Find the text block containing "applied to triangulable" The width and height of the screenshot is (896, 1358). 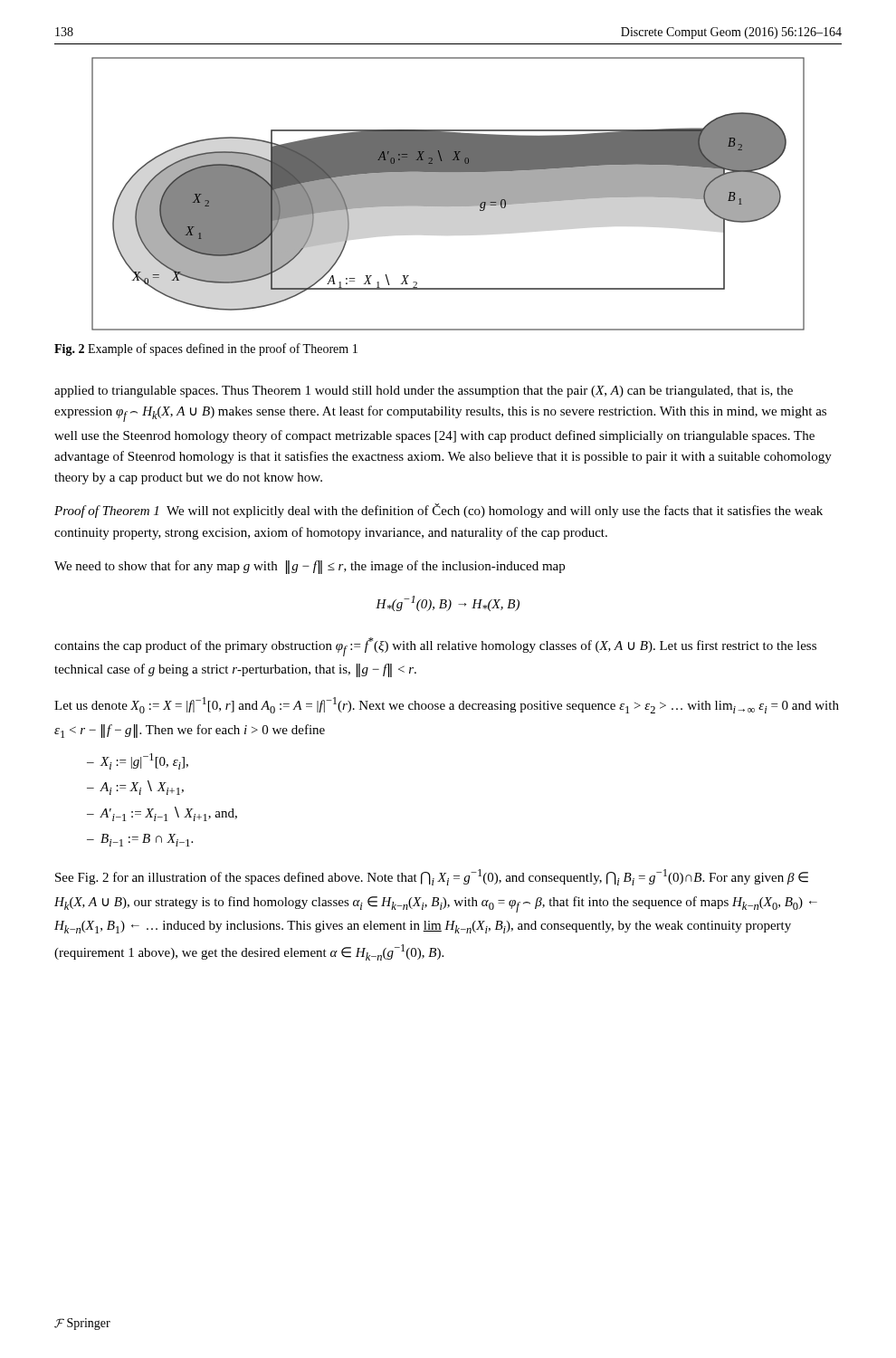tap(443, 434)
